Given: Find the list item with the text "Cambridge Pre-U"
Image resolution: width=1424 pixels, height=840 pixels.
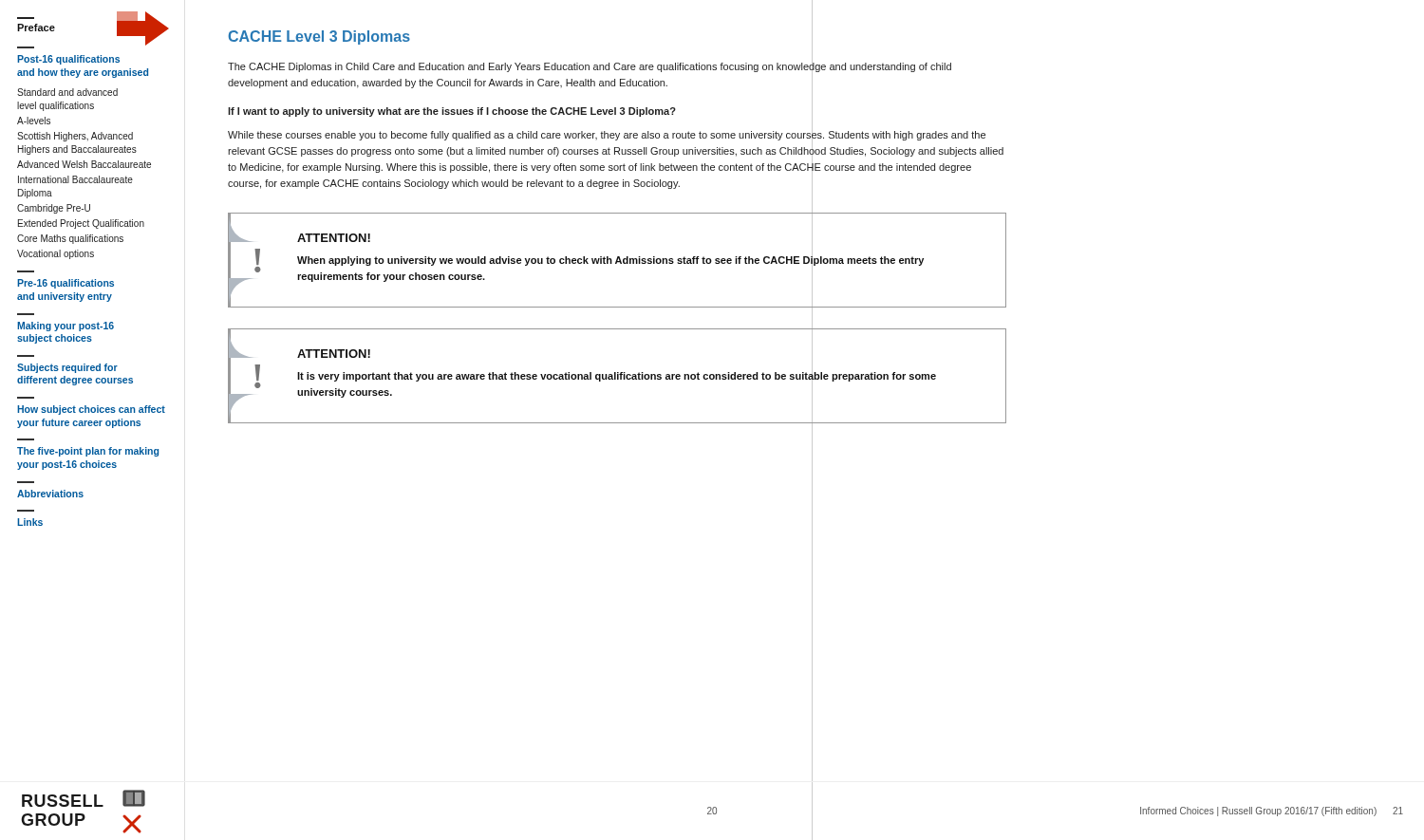Looking at the screenshot, I should tap(93, 209).
